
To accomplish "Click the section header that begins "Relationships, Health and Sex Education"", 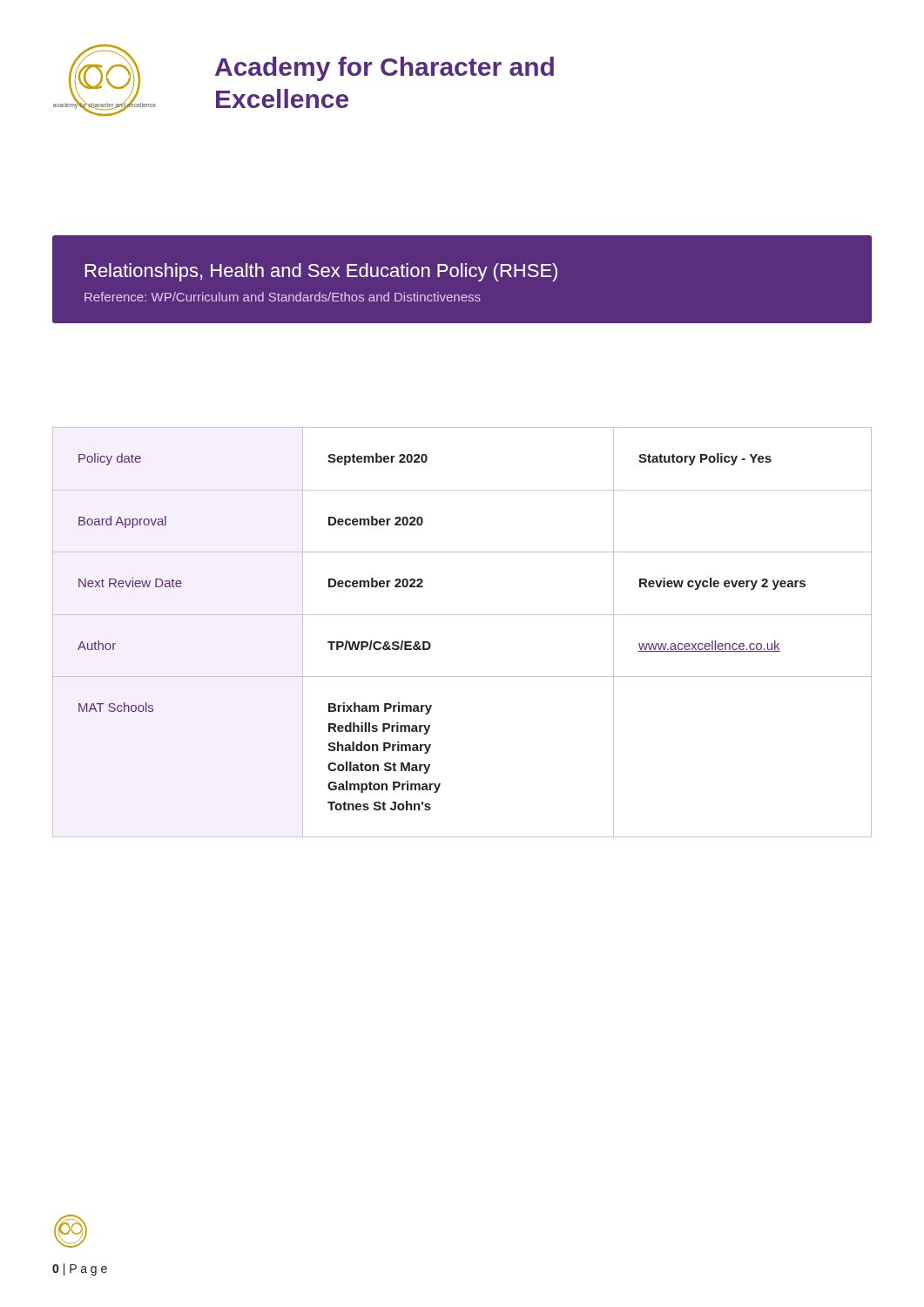I will (x=462, y=282).
